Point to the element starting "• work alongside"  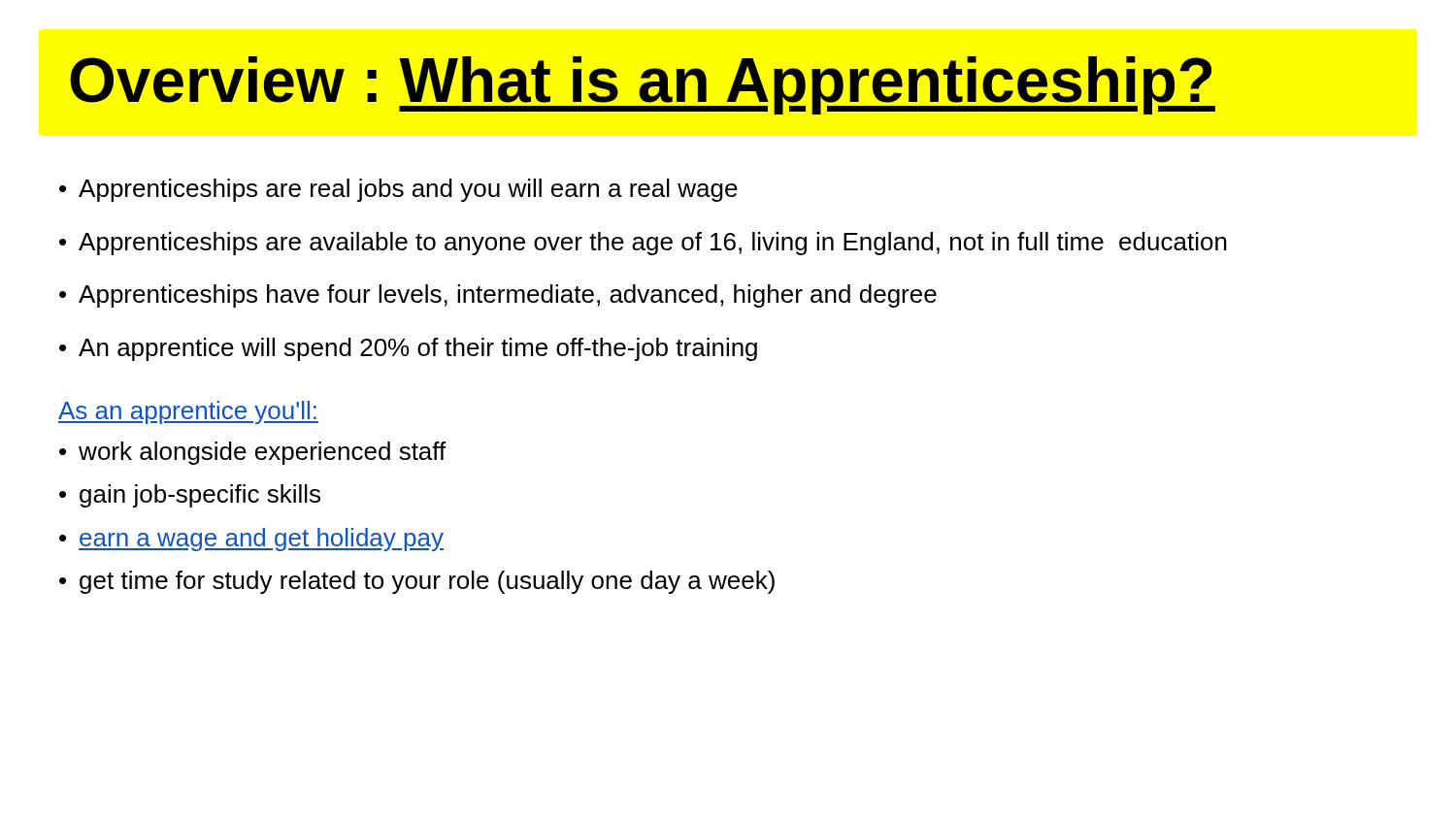252,451
